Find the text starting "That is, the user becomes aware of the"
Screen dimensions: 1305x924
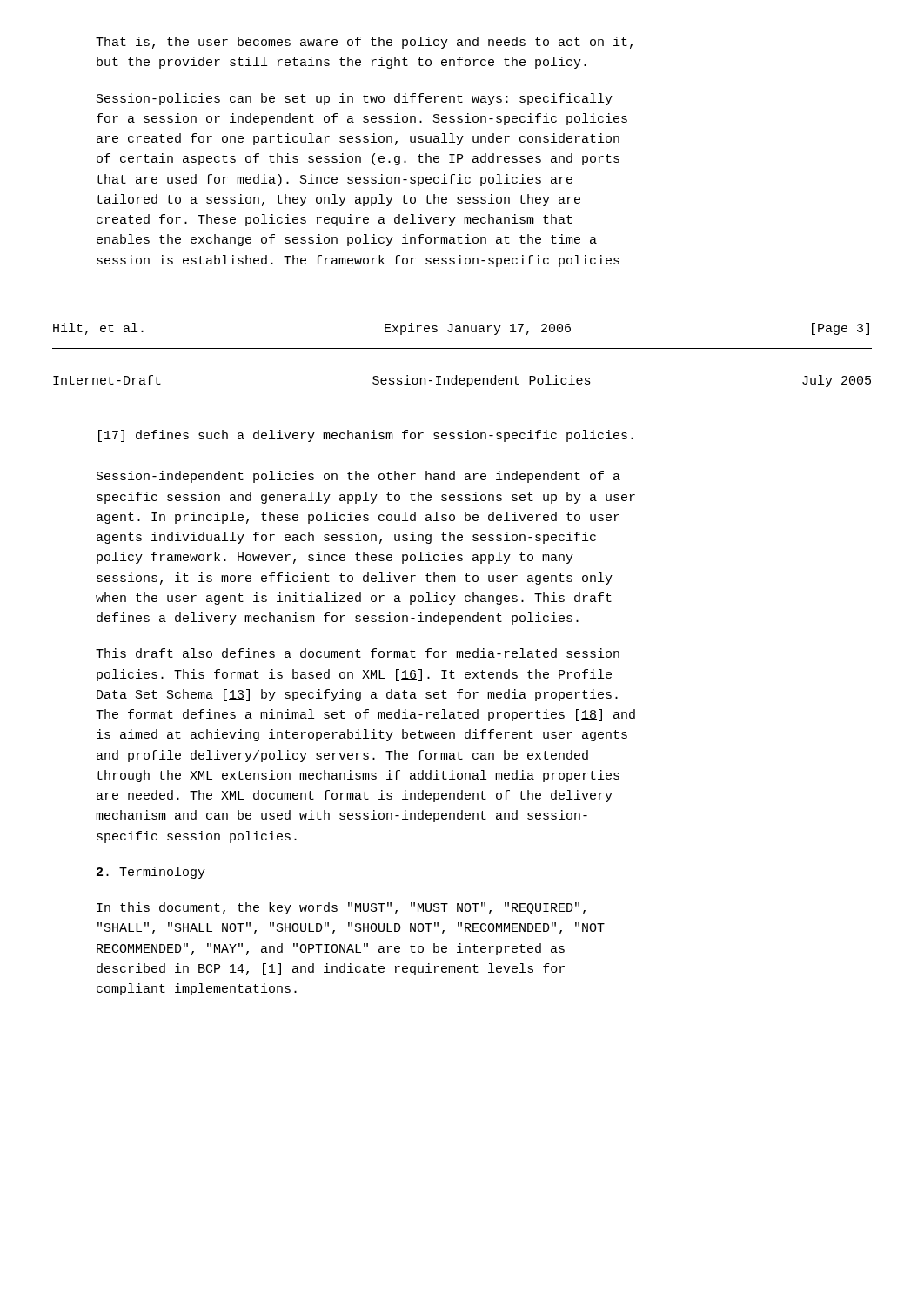pyautogui.click(x=471, y=152)
